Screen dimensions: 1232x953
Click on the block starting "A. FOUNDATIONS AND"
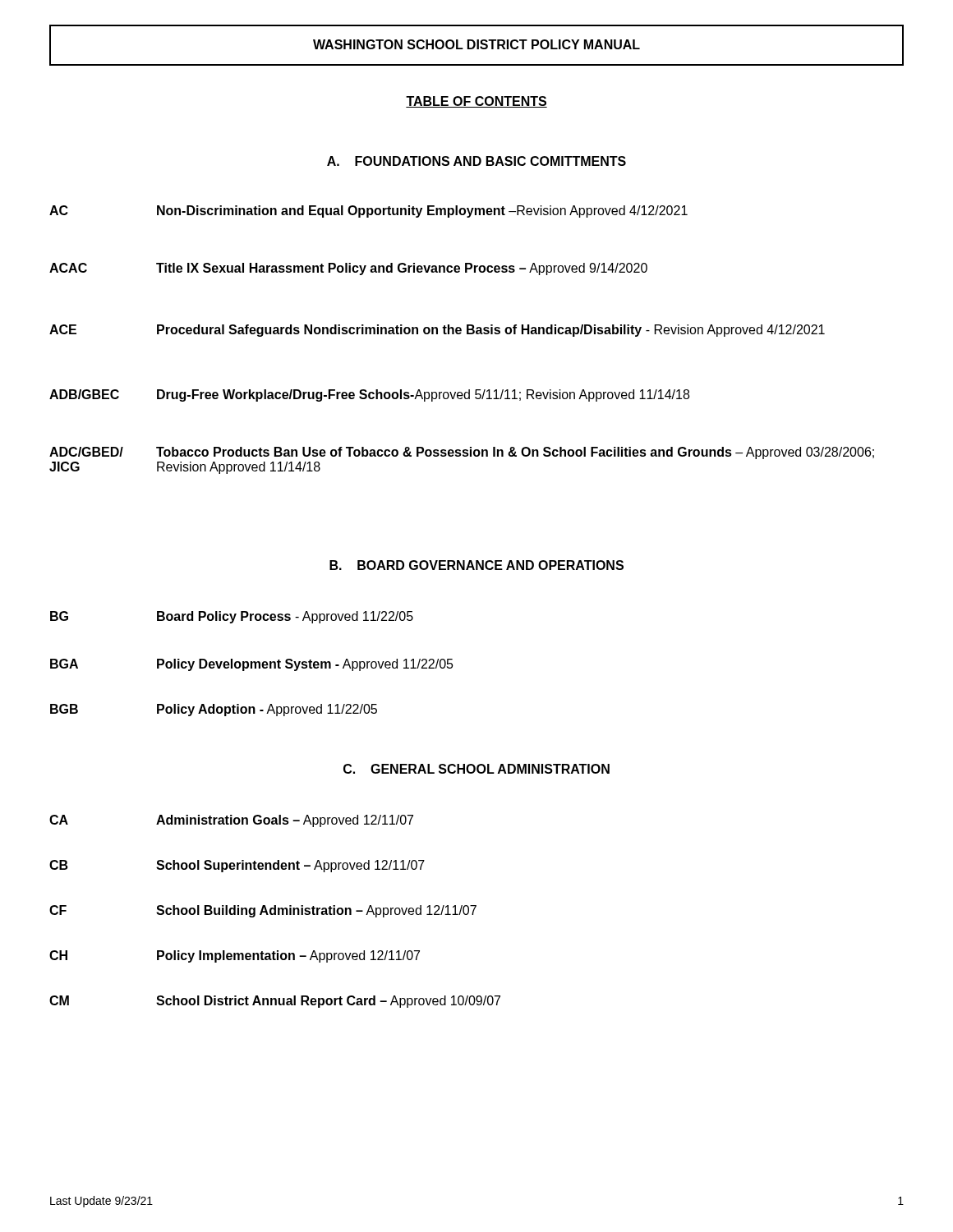pyautogui.click(x=476, y=161)
